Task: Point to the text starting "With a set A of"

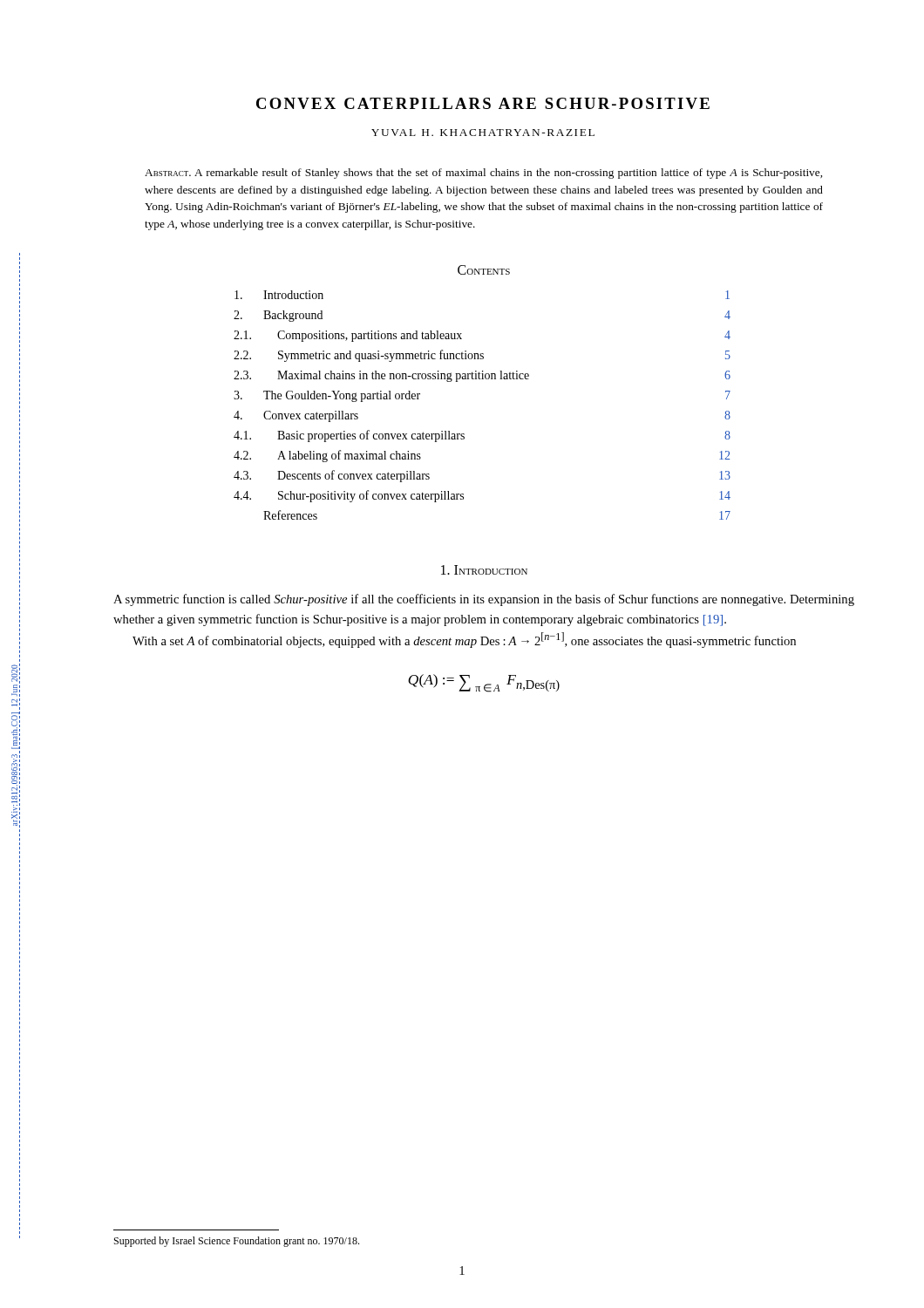Action: click(x=464, y=639)
